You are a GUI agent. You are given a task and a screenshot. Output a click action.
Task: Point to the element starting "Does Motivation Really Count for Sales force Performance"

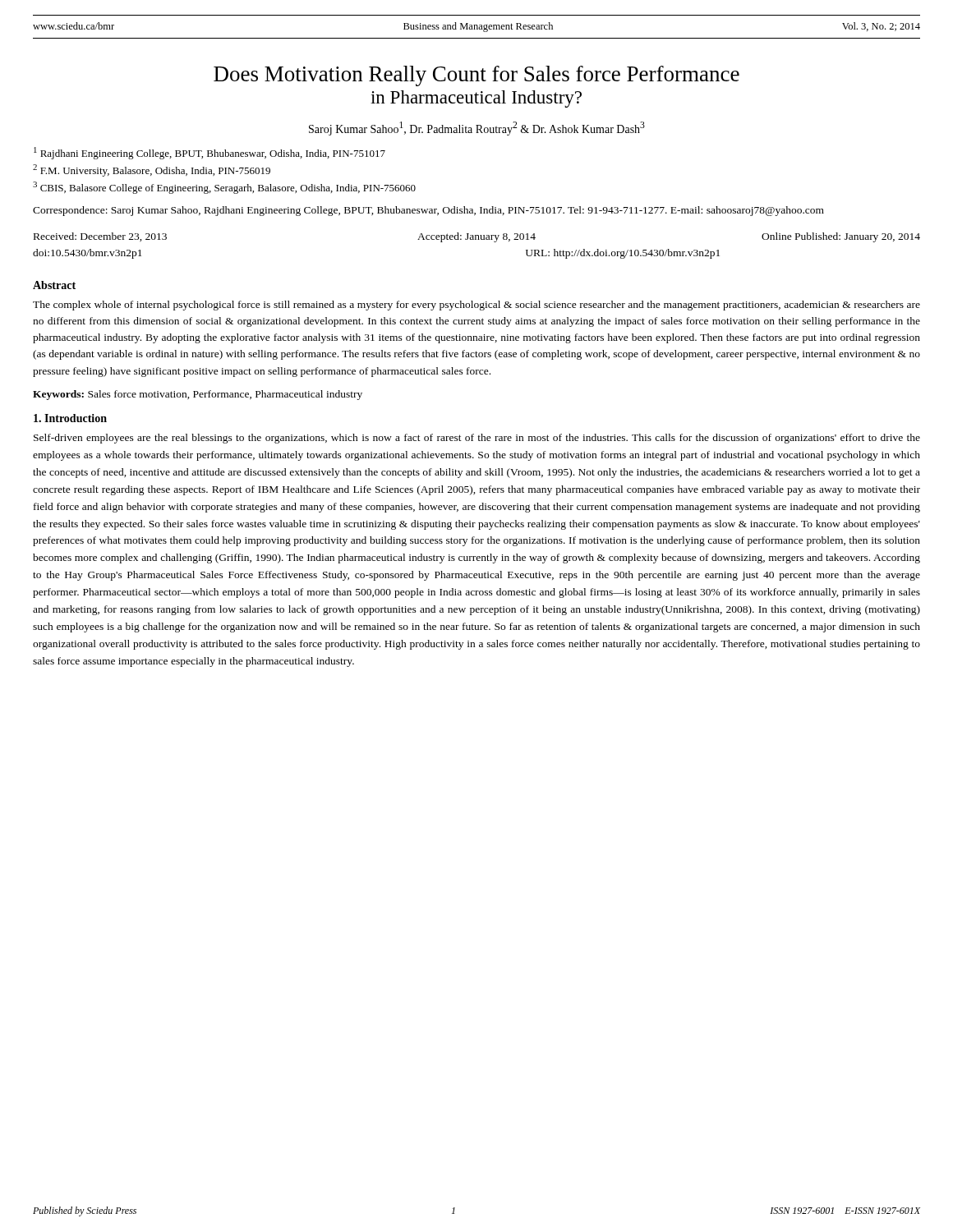(476, 85)
